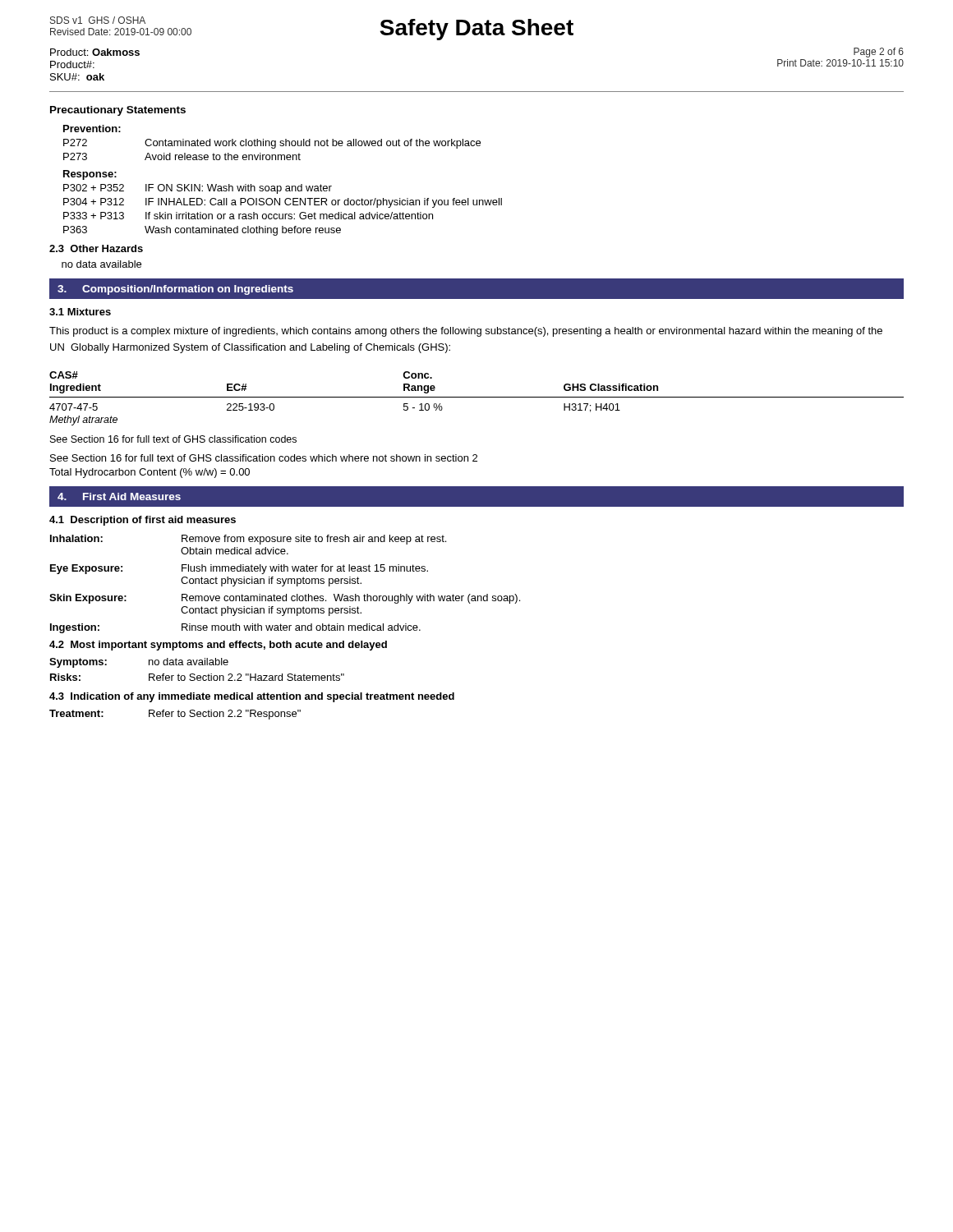Find the text block starting "Precautionary Statements"
This screenshot has width=953, height=1232.
tap(118, 110)
